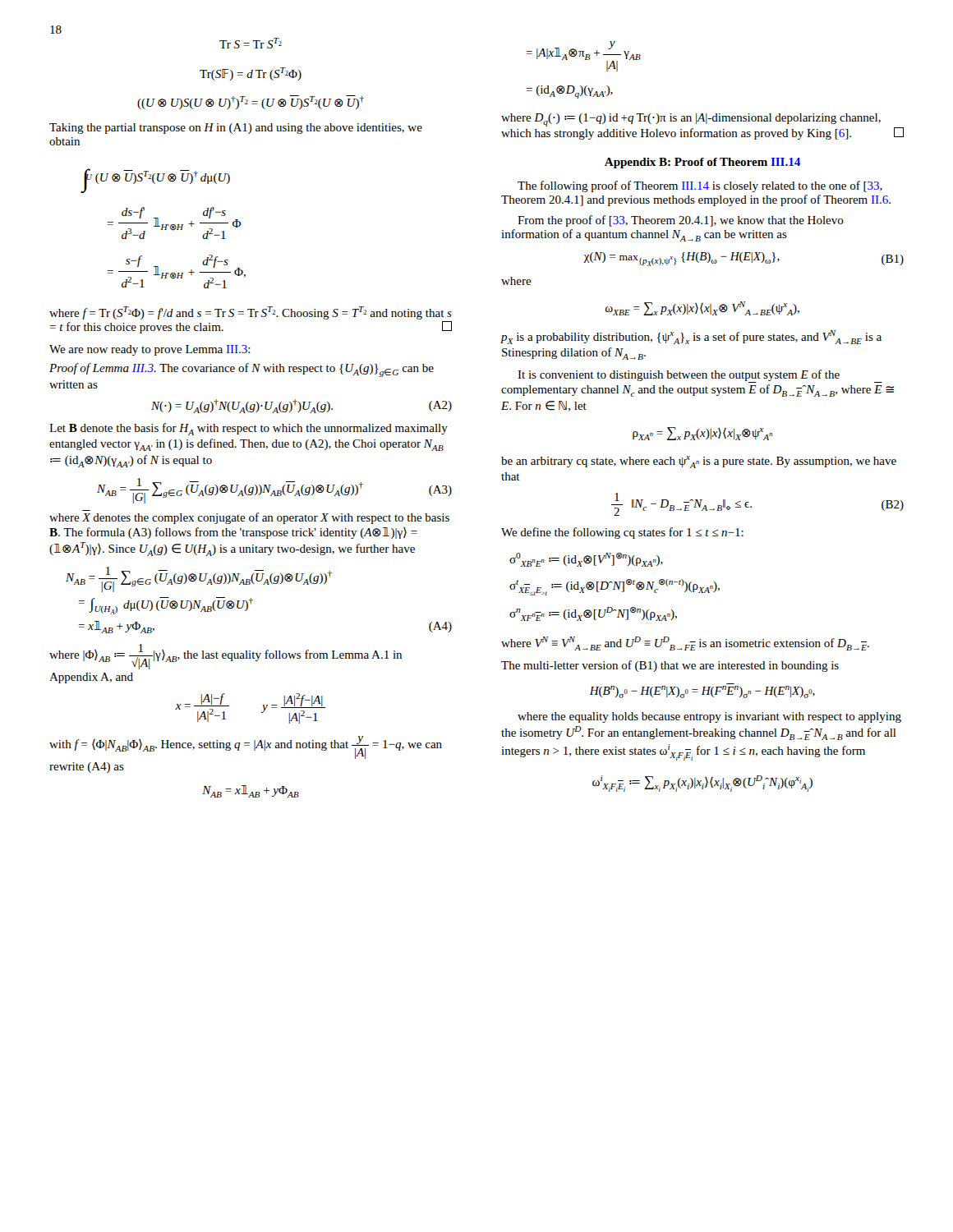Navigate to the text starting "where |Φ⟩AB ≔ 1√|A||γ⟩AB, the last equality follows"

[226, 662]
